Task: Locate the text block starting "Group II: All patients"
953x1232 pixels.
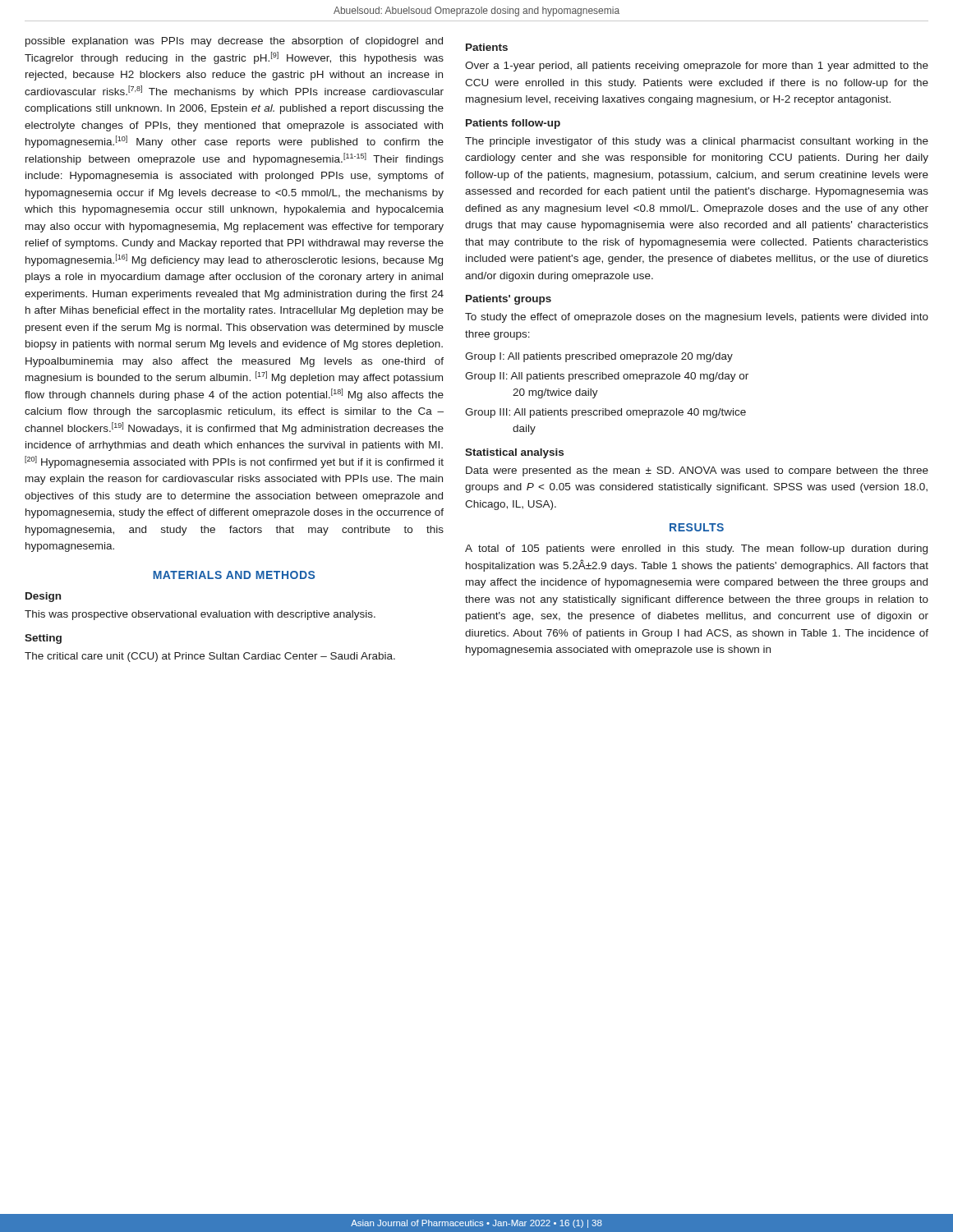Action: [x=607, y=385]
